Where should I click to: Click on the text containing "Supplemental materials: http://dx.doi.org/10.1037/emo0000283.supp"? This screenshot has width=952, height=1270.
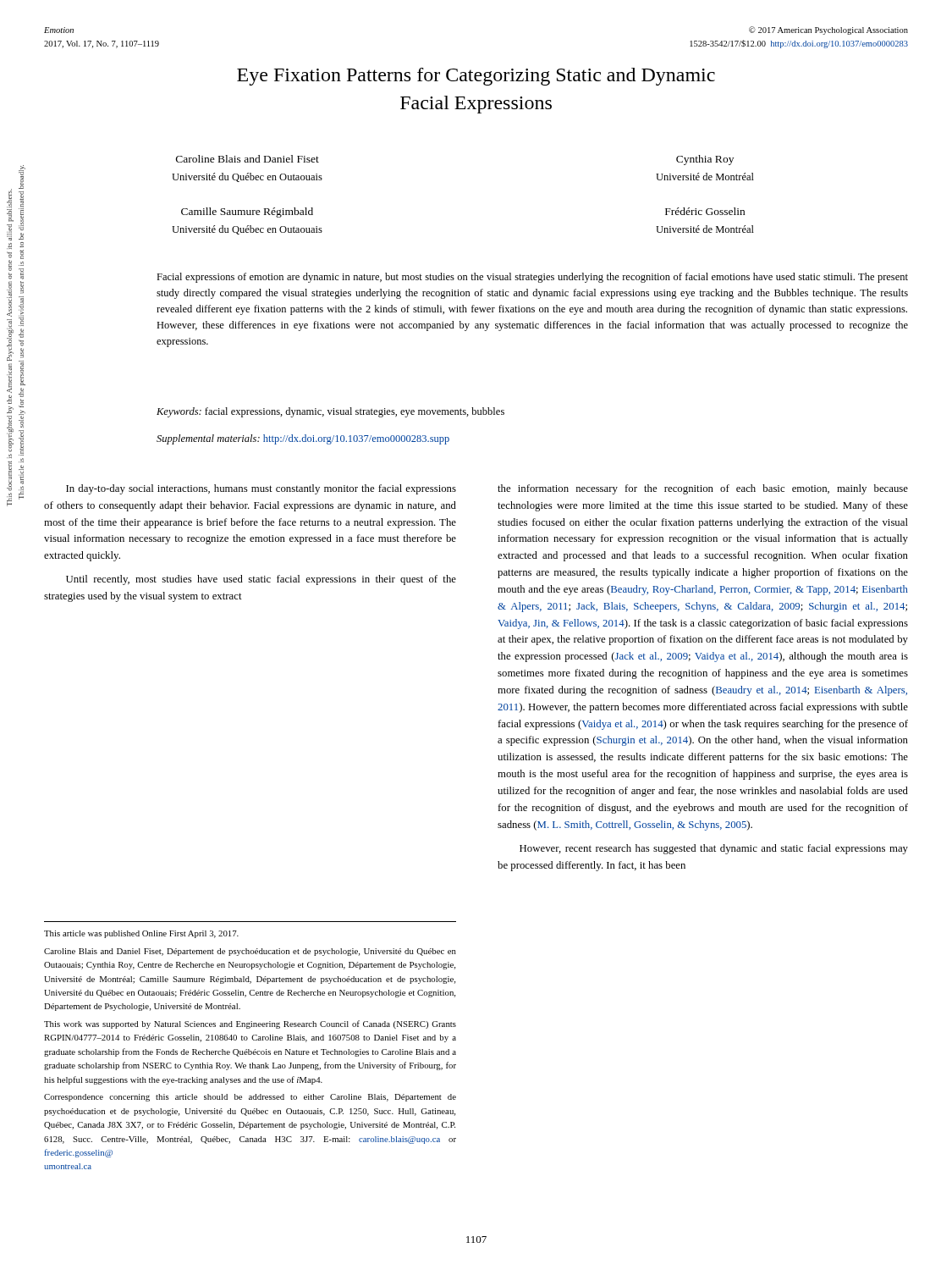303,439
